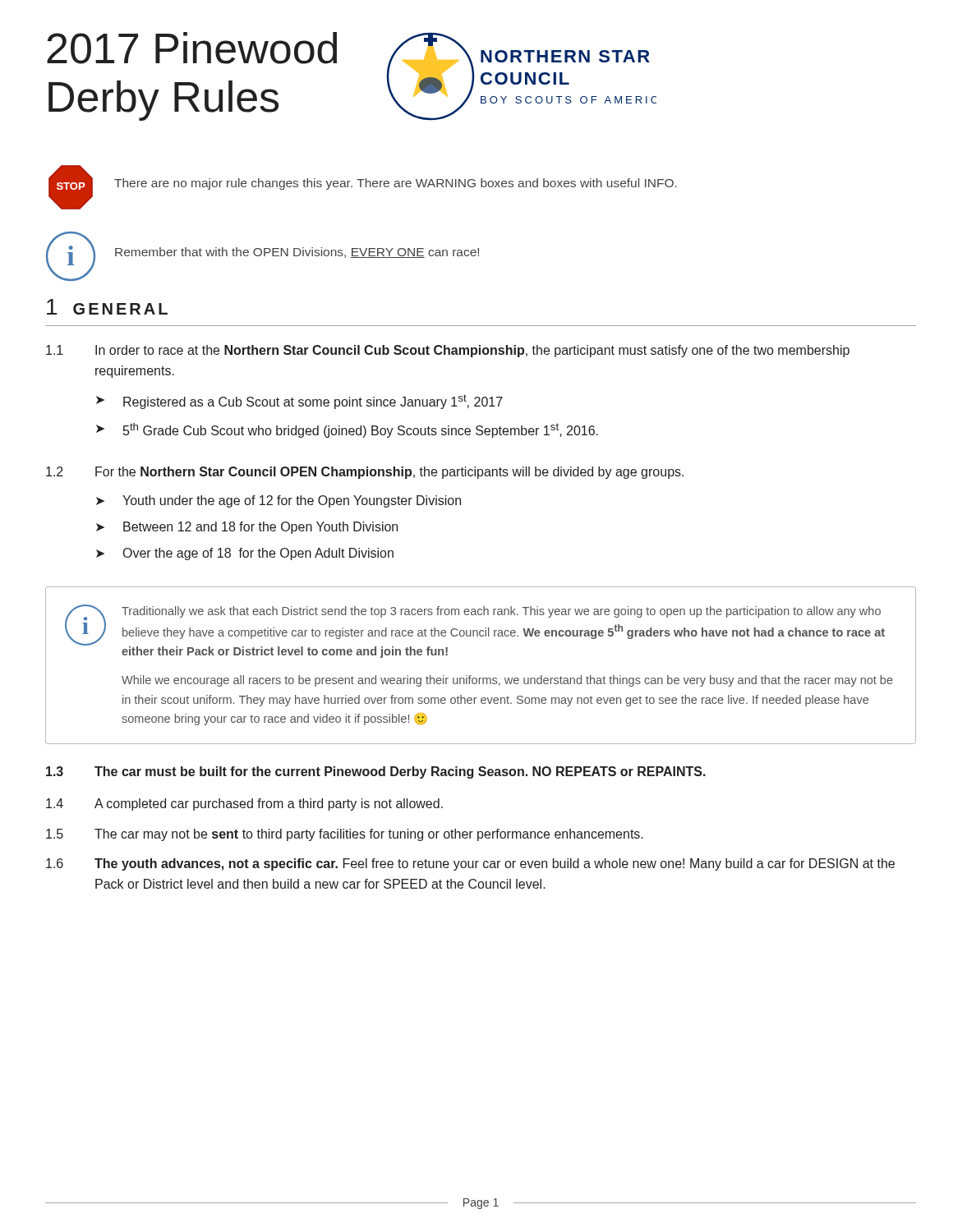Click on the logo
The height and width of the screenshot is (1232, 953).
[x=520, y=78]
